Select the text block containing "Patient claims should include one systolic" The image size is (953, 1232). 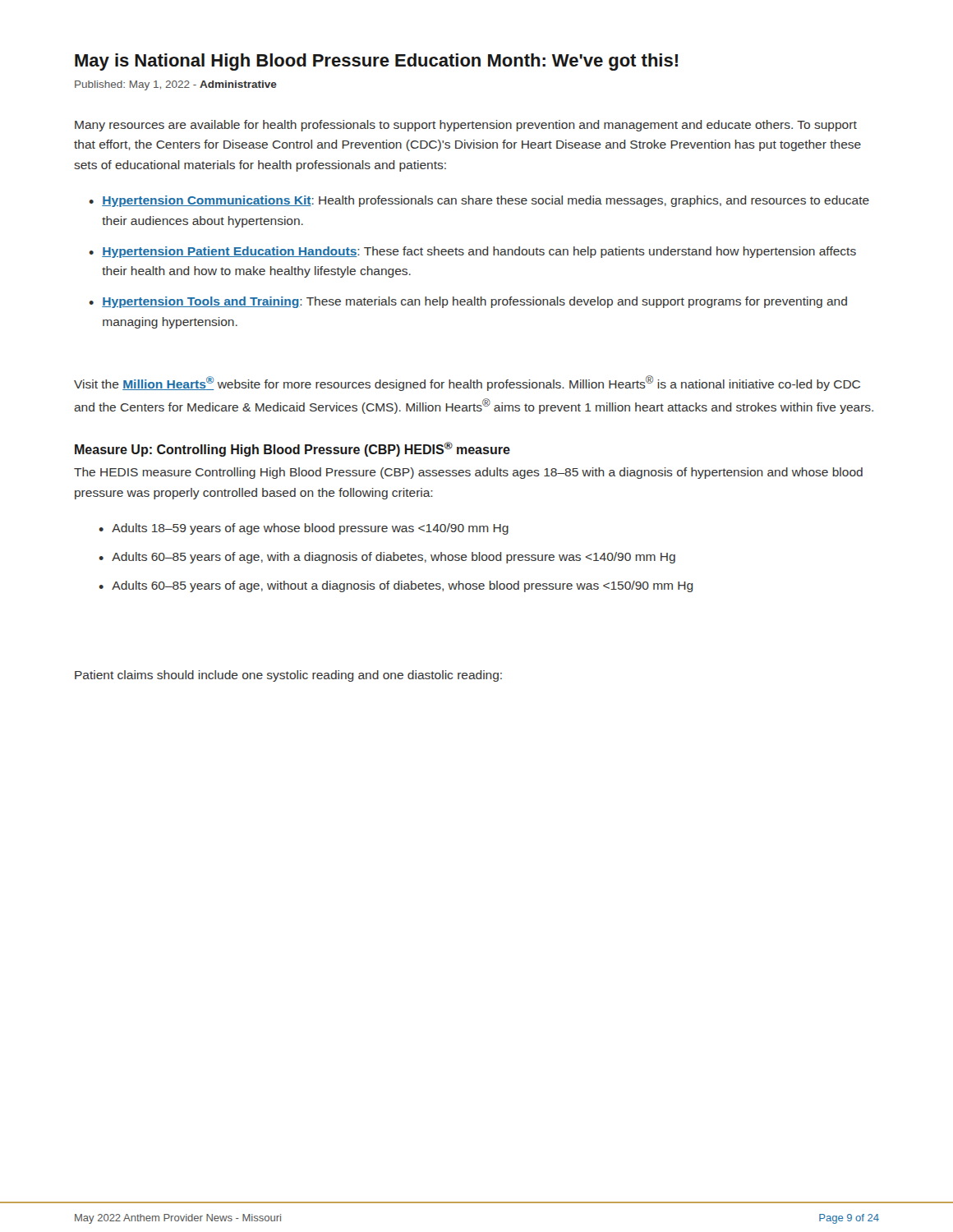coord(476,675)
